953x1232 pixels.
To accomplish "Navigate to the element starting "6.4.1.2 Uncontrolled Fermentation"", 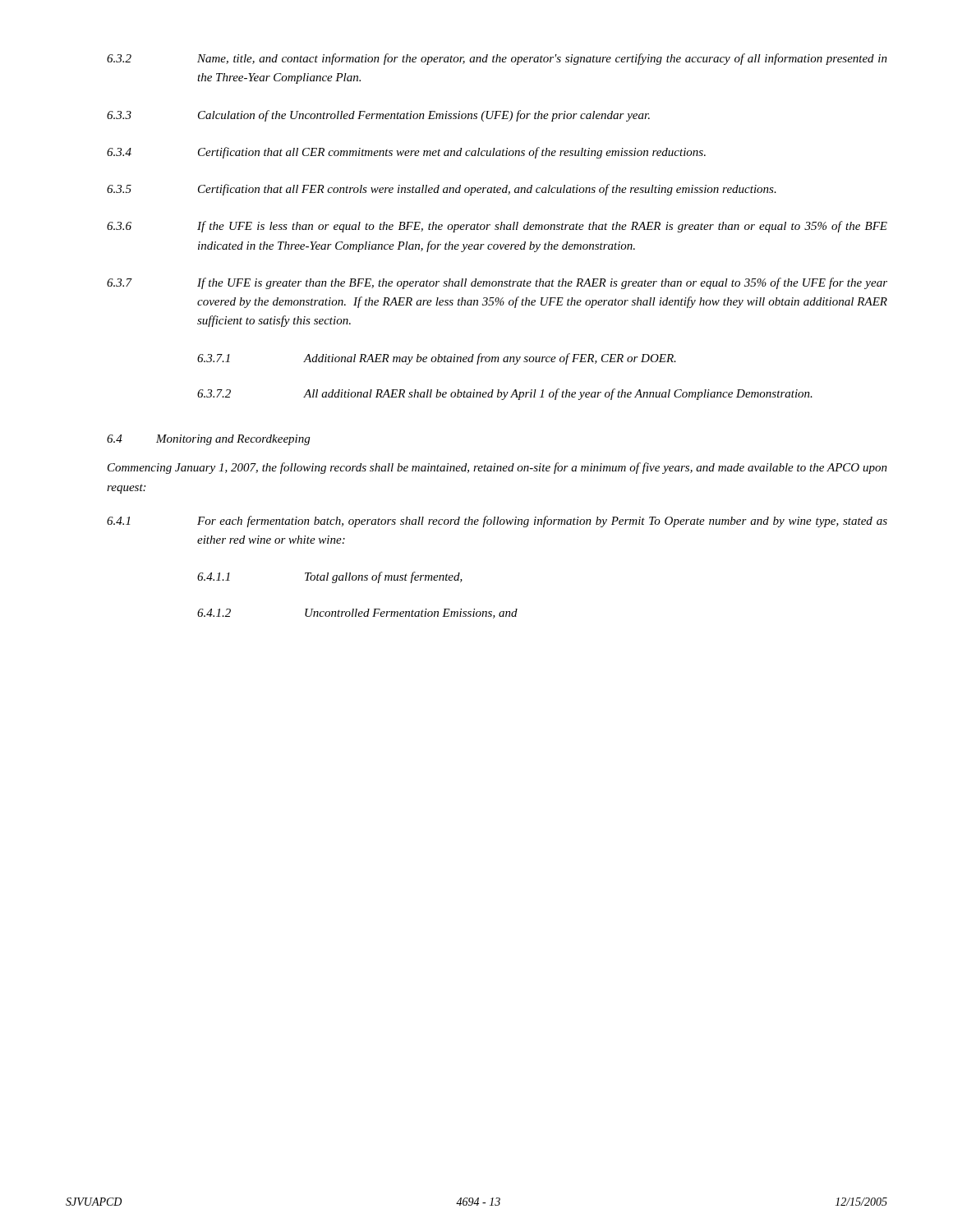I will (357, 614).
